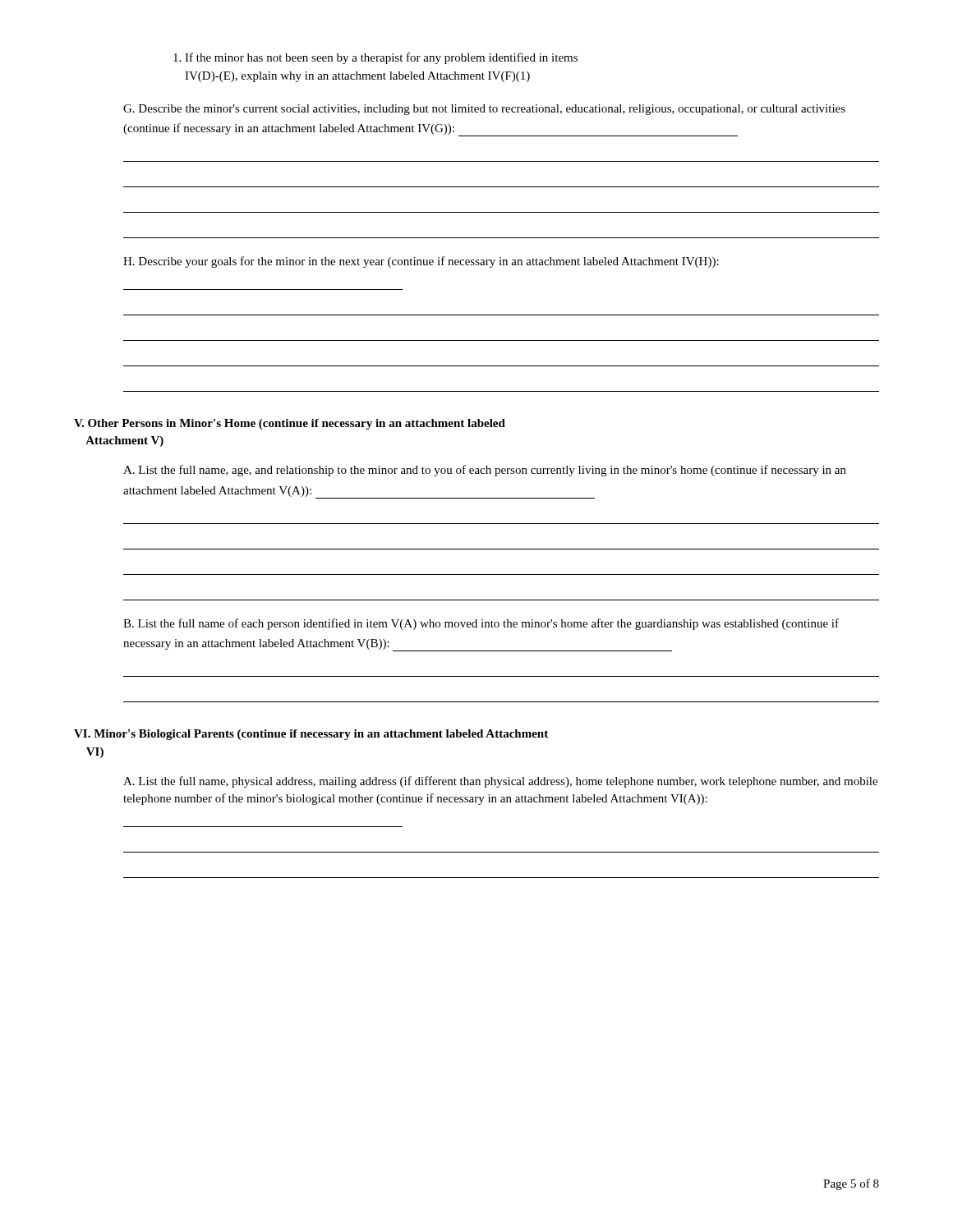Select the list item that reads "A. List the full name, age,"
This screenshot has width=953, height=1232.
501,531
